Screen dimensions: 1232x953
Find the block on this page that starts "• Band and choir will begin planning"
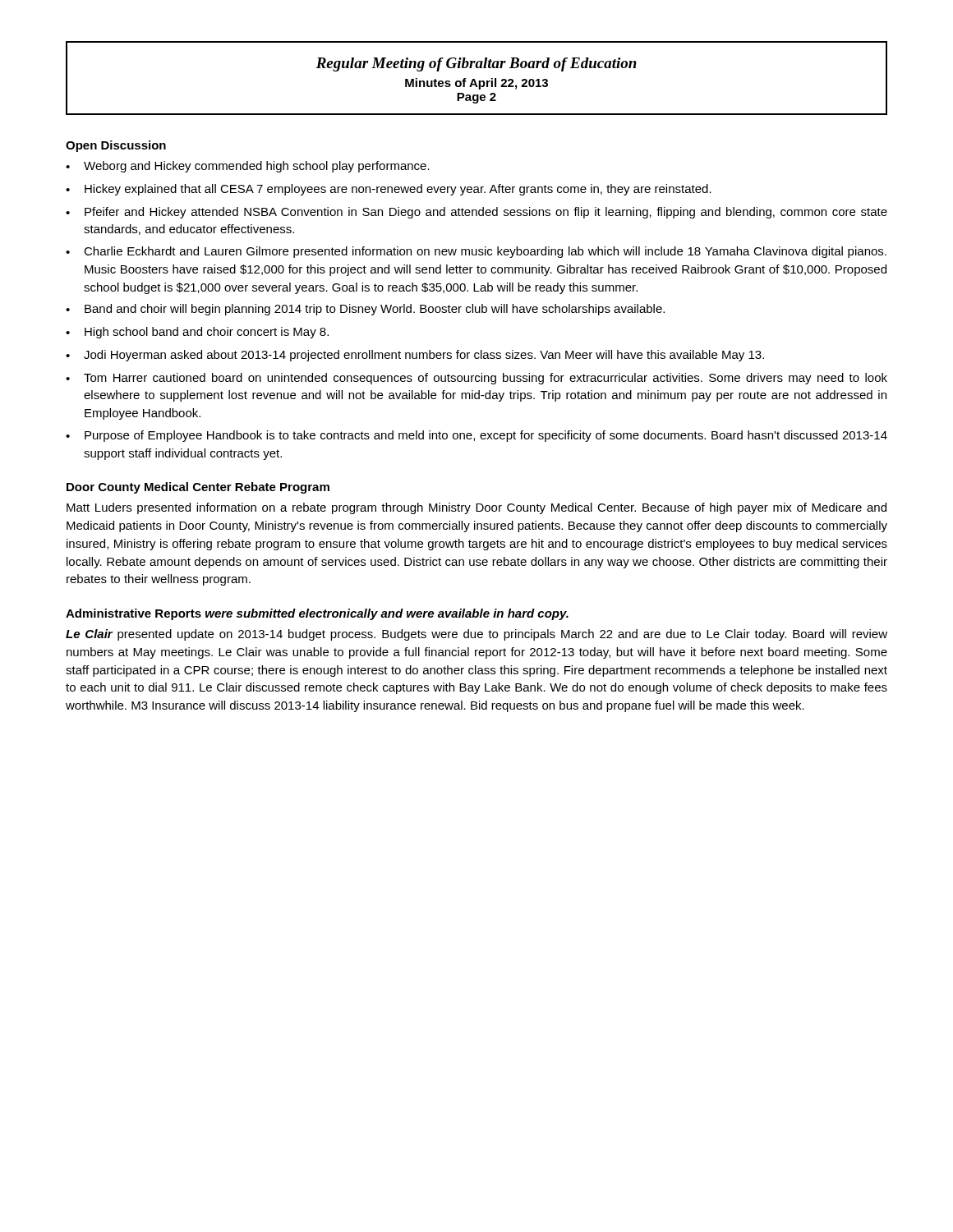tap(476, 309)
